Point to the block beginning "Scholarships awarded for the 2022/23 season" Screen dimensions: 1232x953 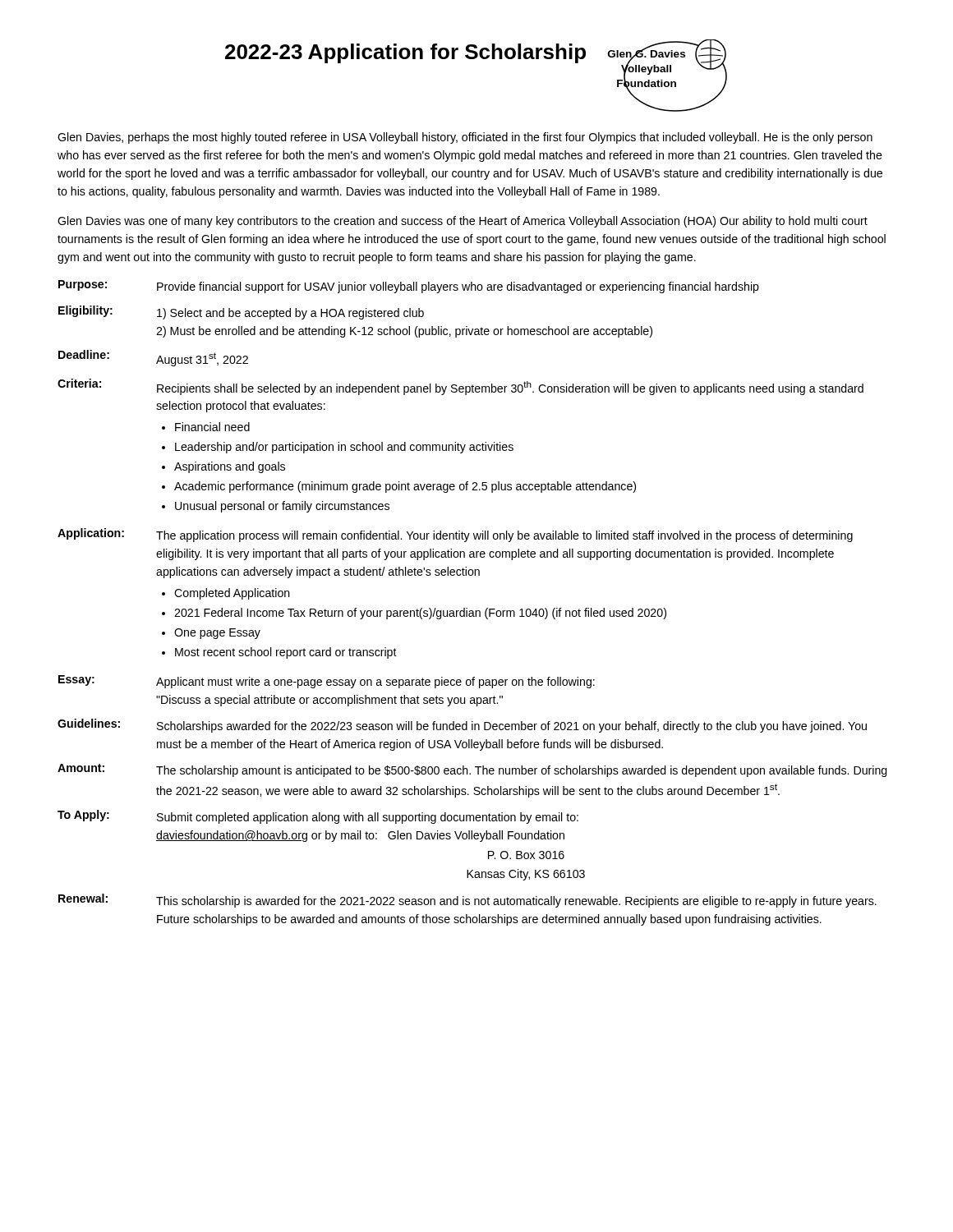[x=512, y=735]
